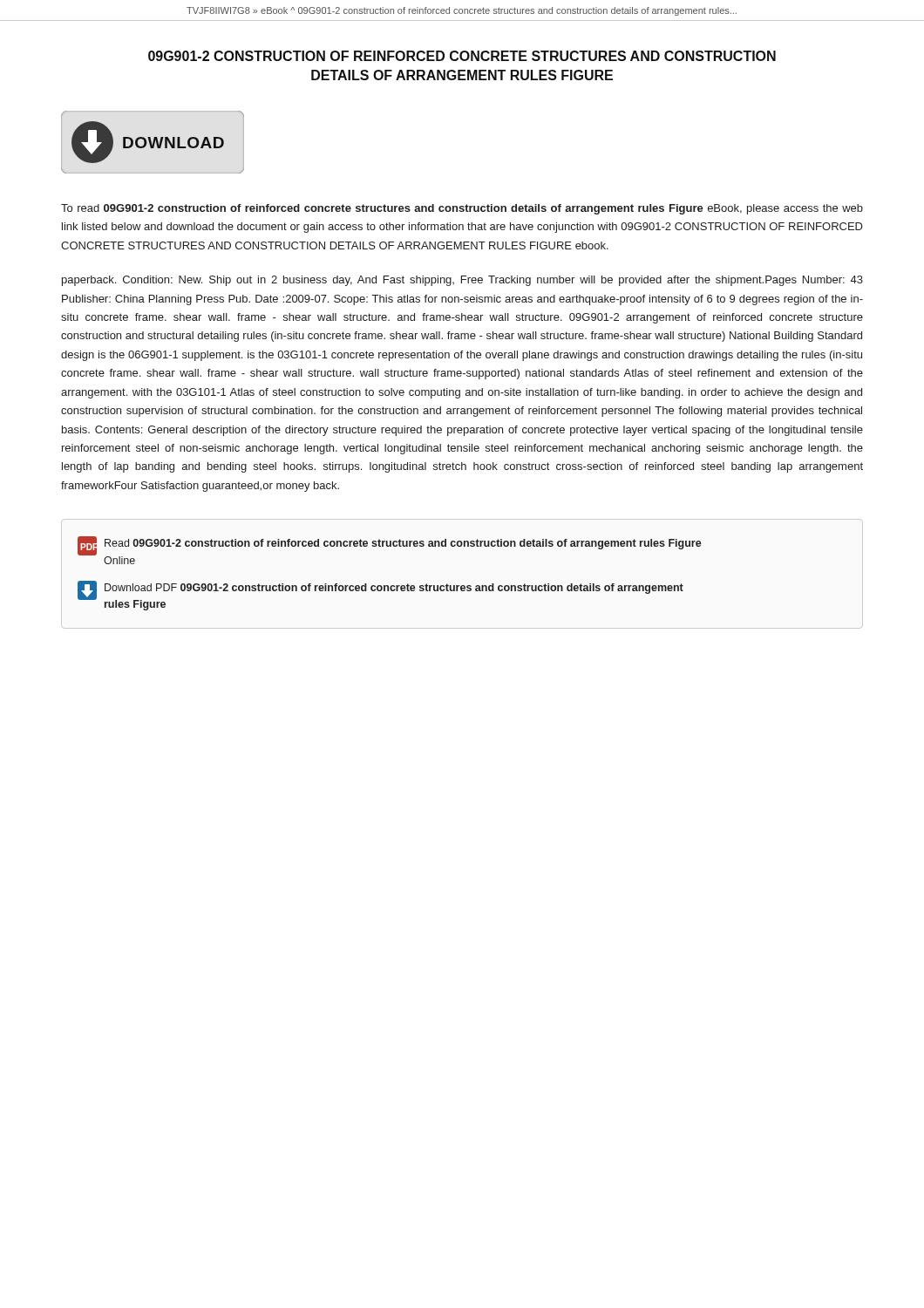Locate the text block with the text "paperback. Condition: New."
This screenshot has height=1308, width=924.
click(462, 382)
